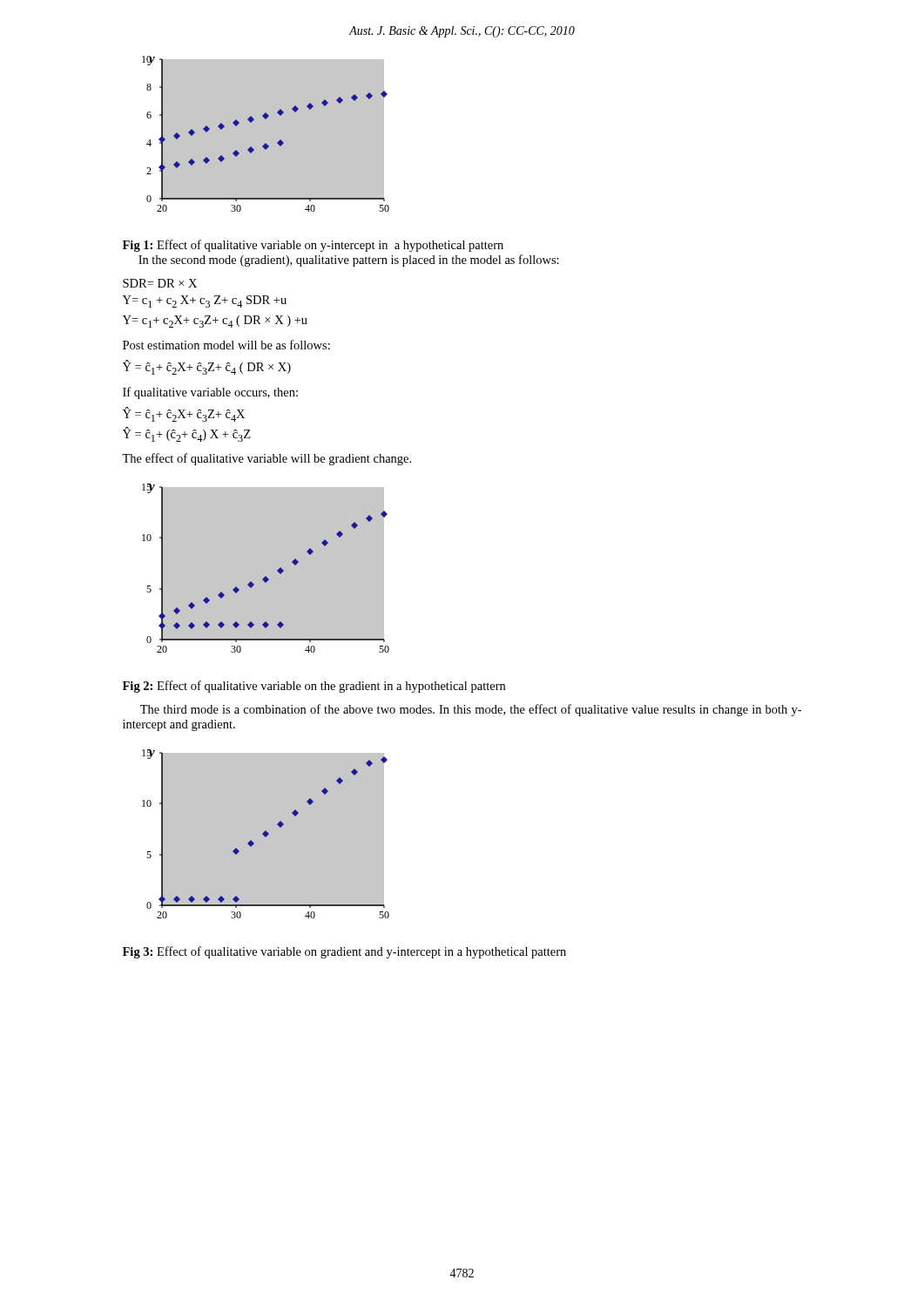Select the text block starting "If qualitative variable occurs, then:"
924x1307 pixels.
click(211, 392)
